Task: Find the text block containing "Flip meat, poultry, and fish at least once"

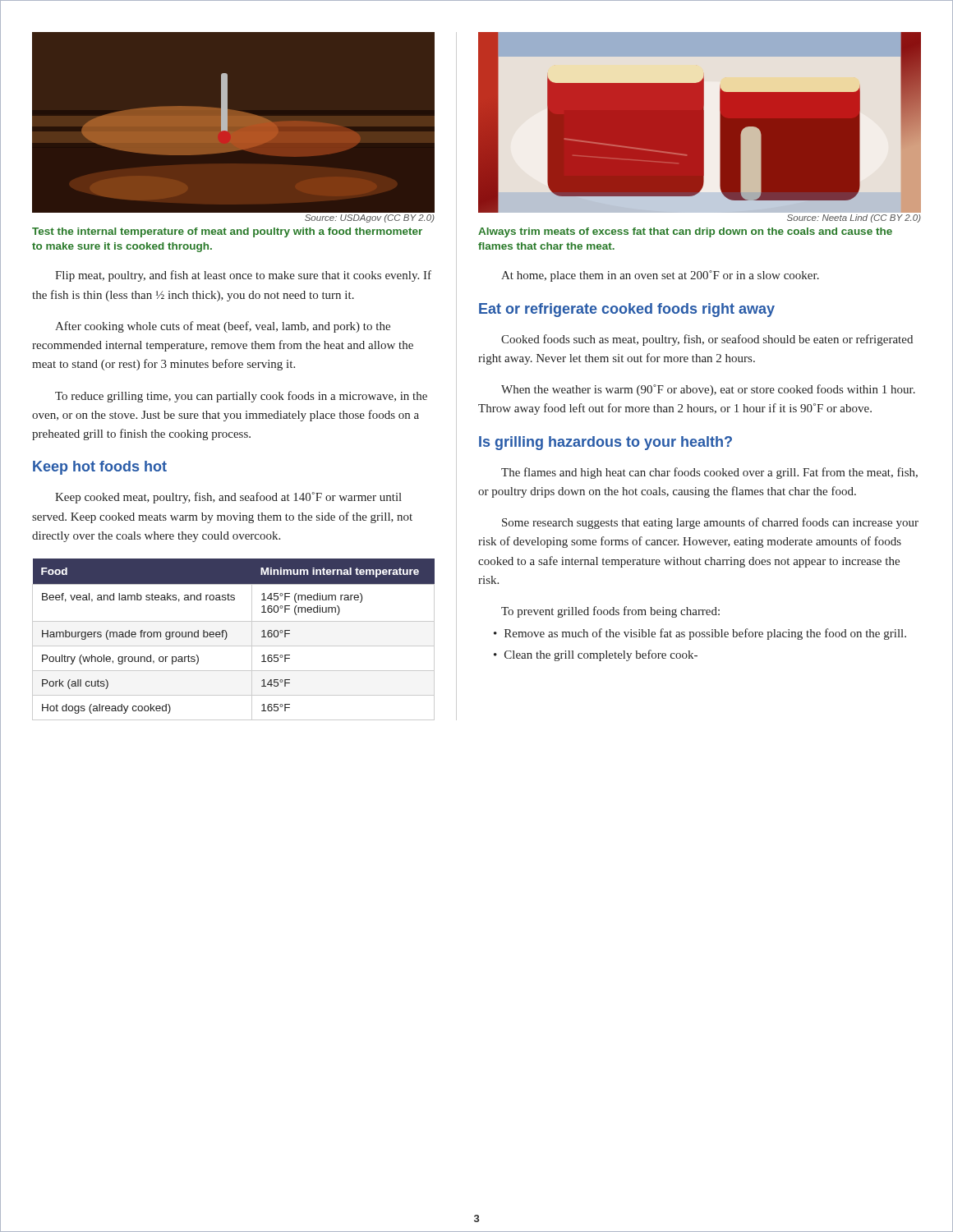Action: (x=232, y=285)
